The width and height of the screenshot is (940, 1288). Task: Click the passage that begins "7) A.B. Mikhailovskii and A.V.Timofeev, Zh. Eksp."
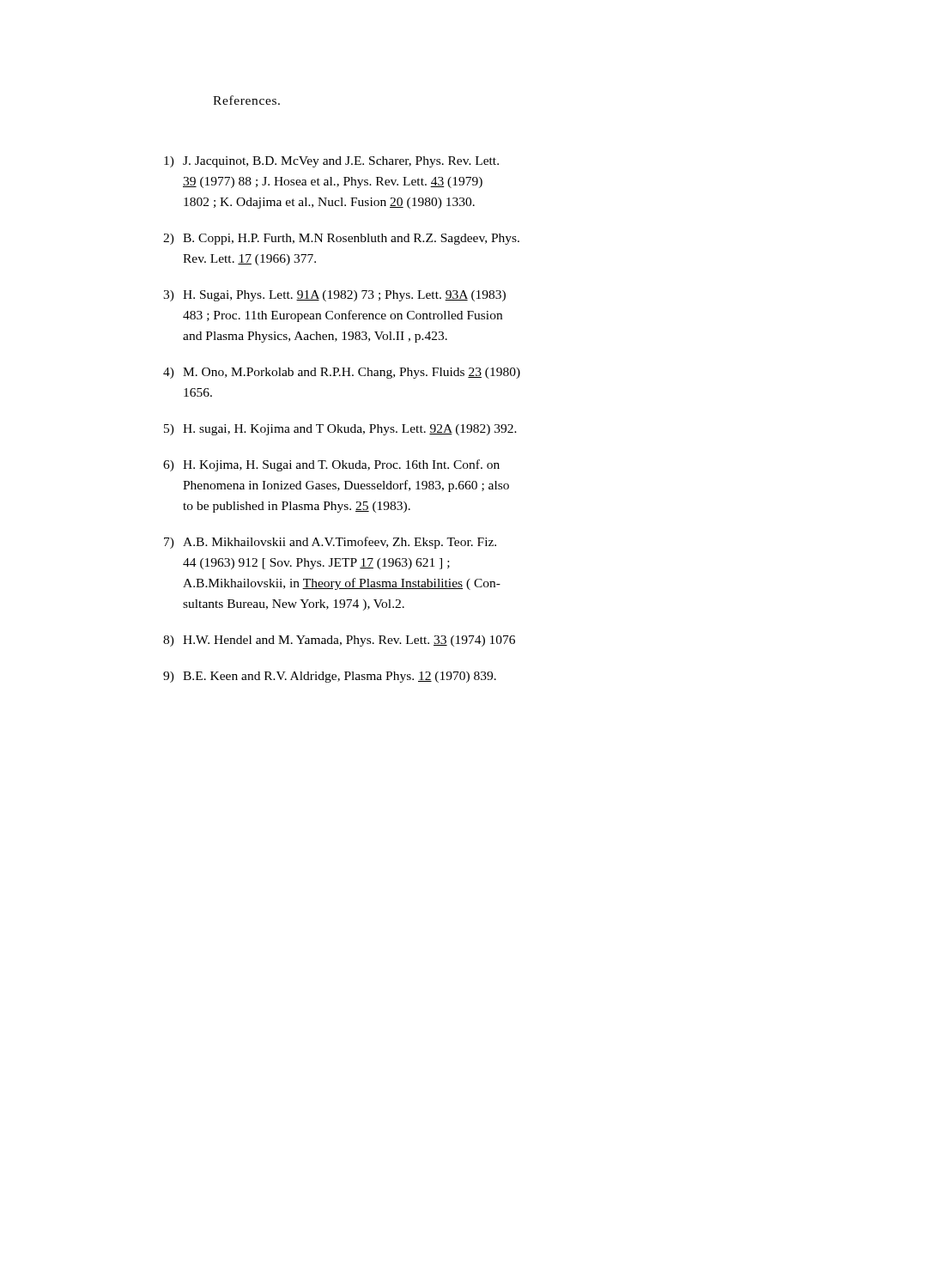(494, 573)
